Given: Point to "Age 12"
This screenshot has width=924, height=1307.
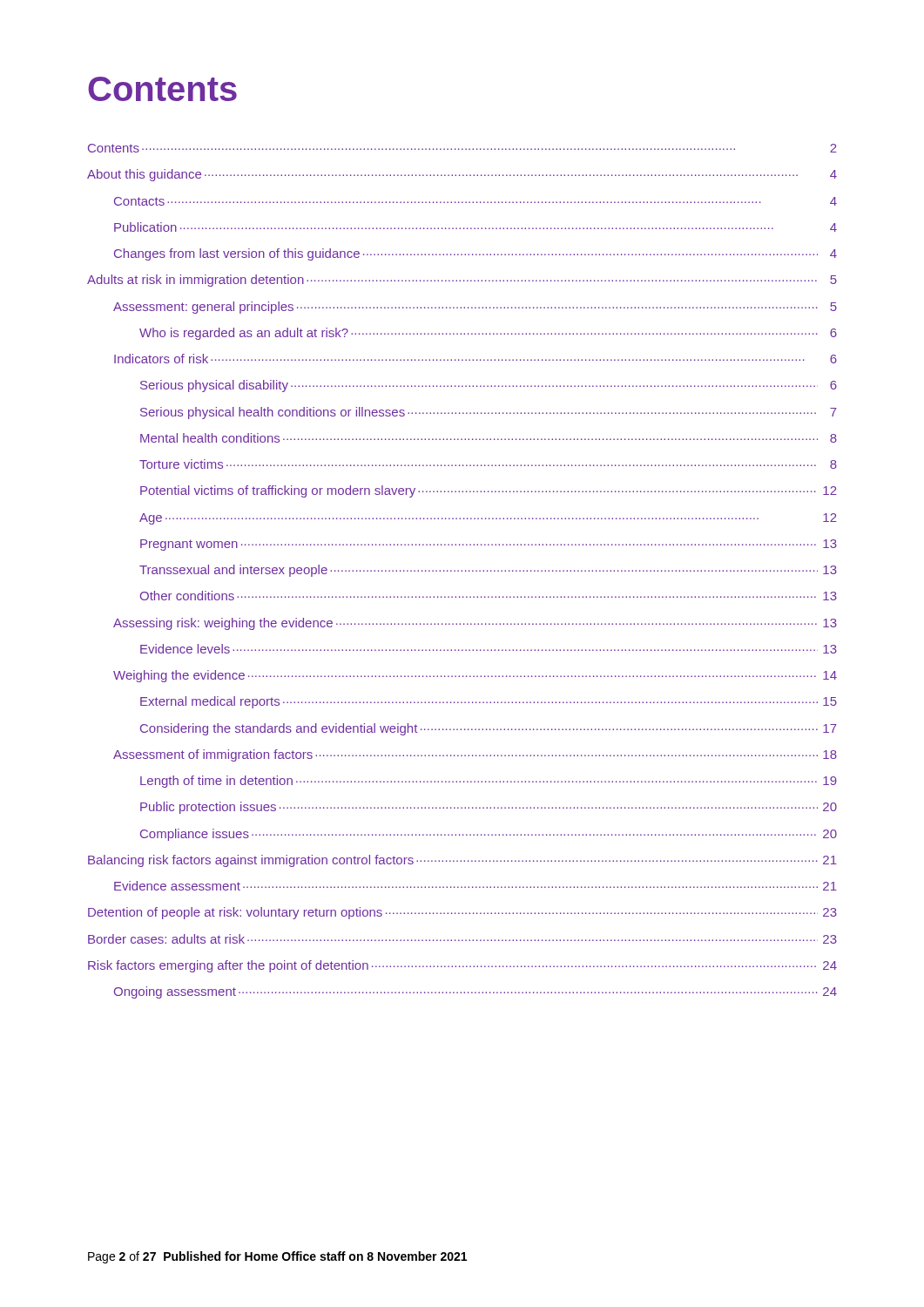Looking at the screenshot, I should pyautogui.click(x=488, y=516).
